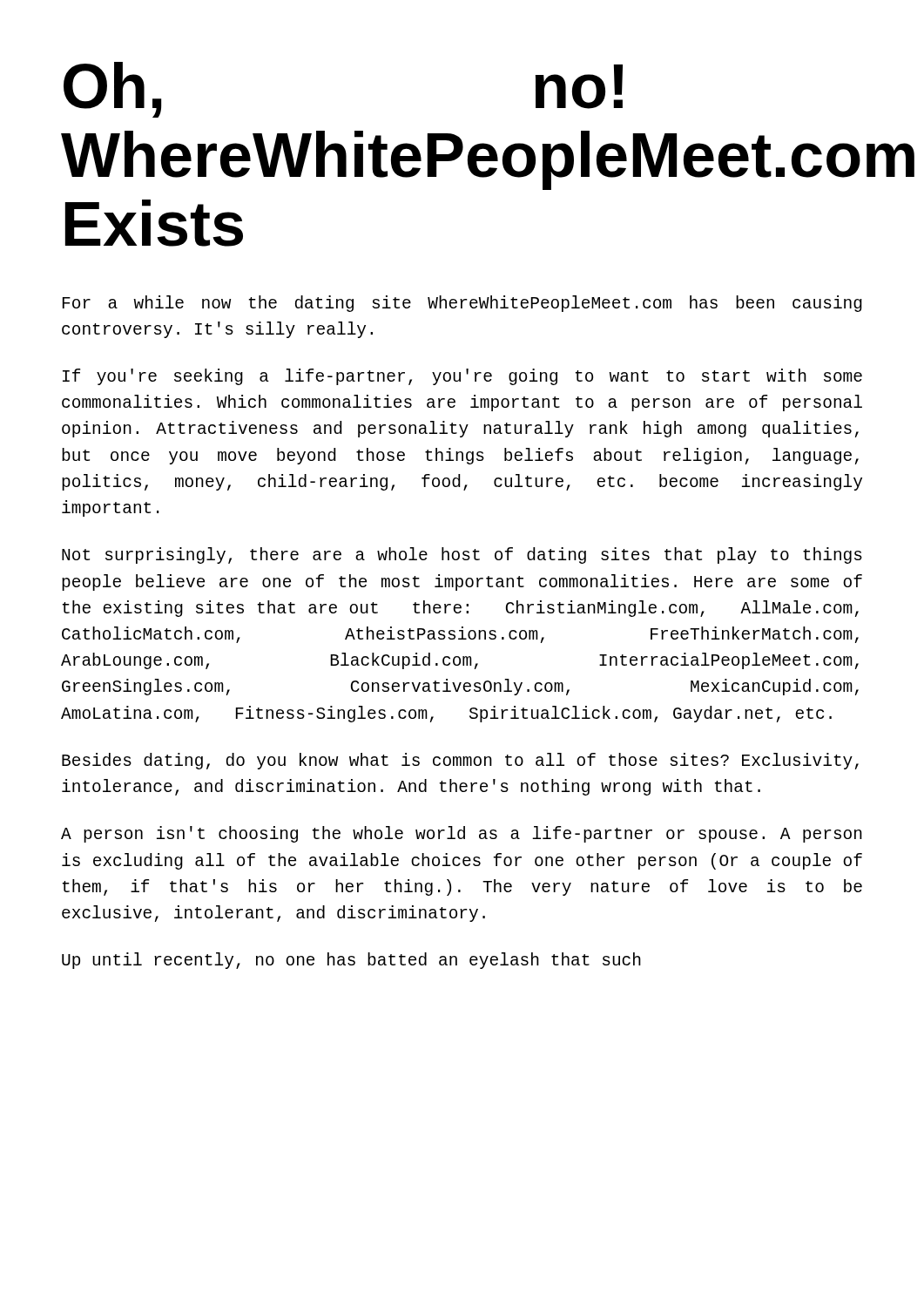The image size is (924, 1307).
Task: Find the element starting "A person isn't choosing"
Action: pos(462,874)
